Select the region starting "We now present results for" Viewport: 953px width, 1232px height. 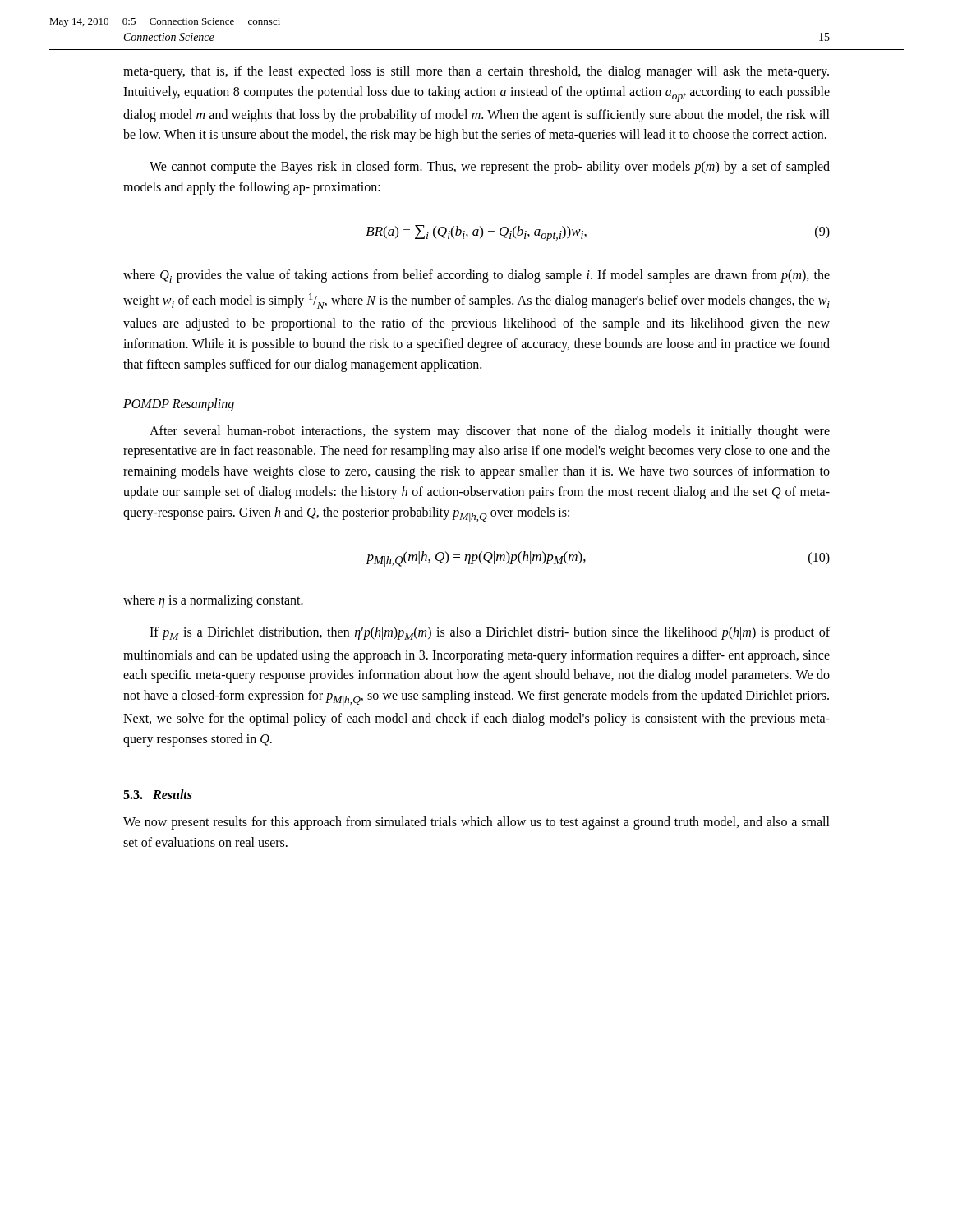[476, 832]
